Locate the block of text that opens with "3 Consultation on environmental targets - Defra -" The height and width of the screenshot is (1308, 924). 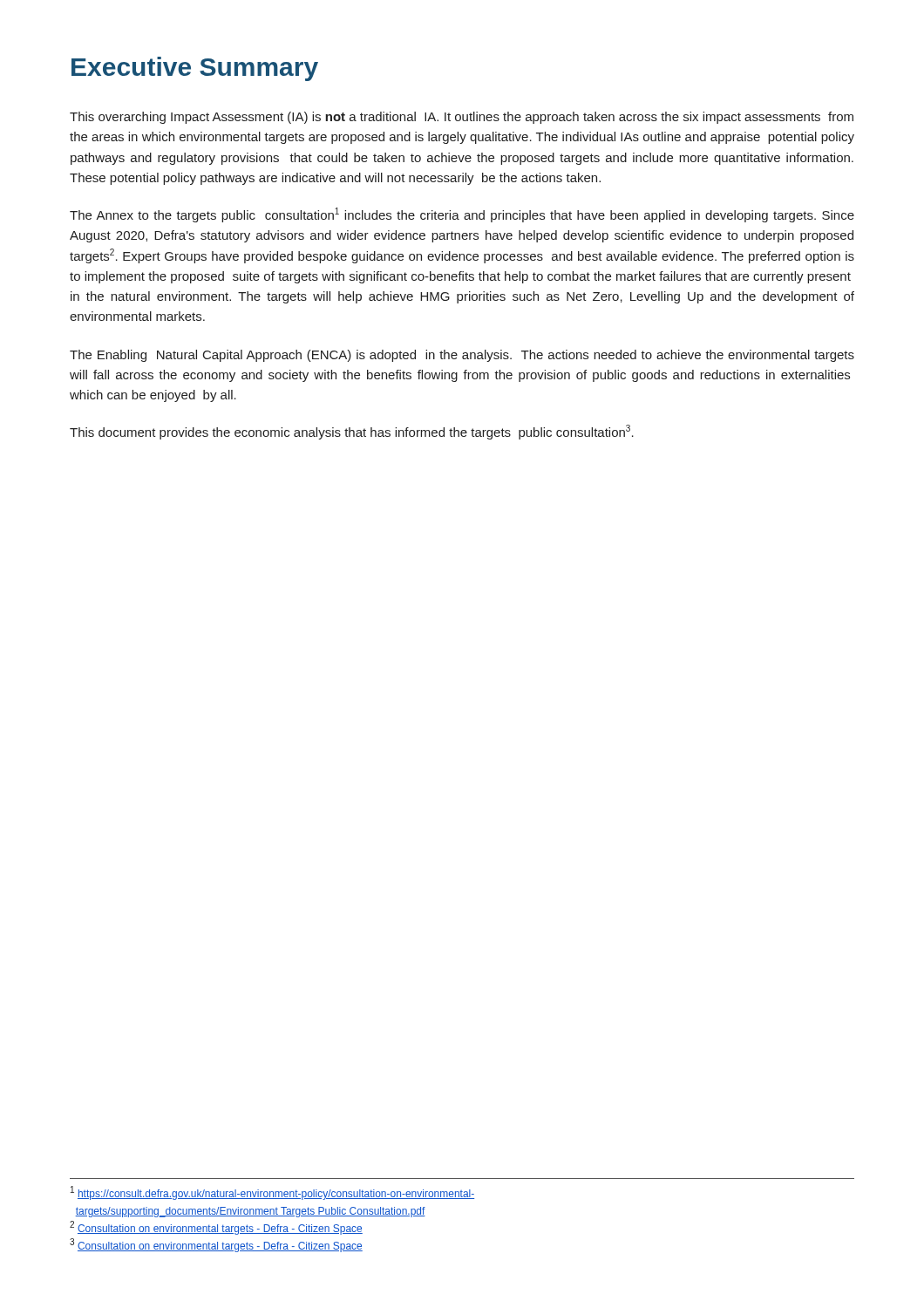[x=216, y=1245]
